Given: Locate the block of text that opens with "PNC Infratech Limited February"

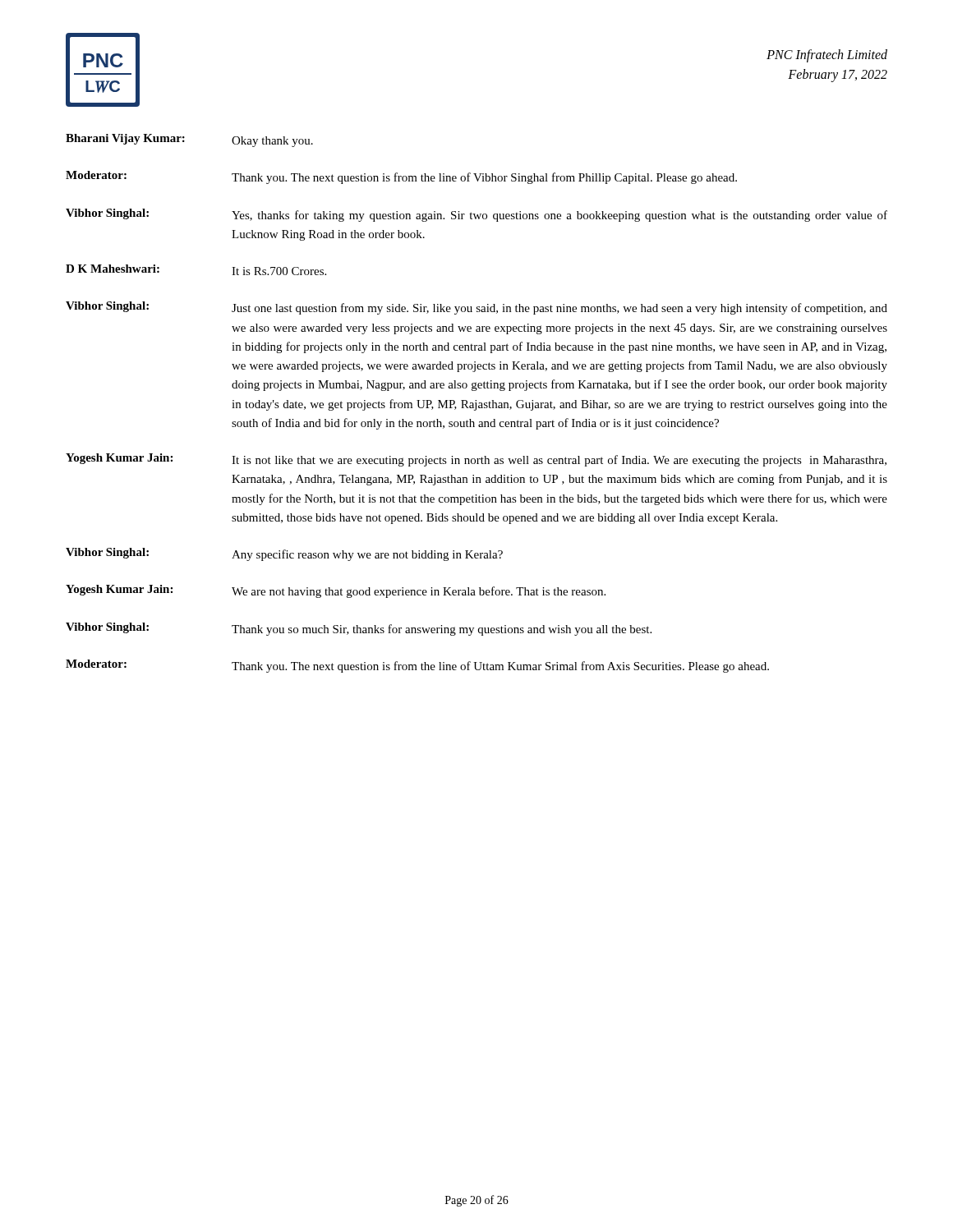Looking at the screenshot, I should pos(827,64).
